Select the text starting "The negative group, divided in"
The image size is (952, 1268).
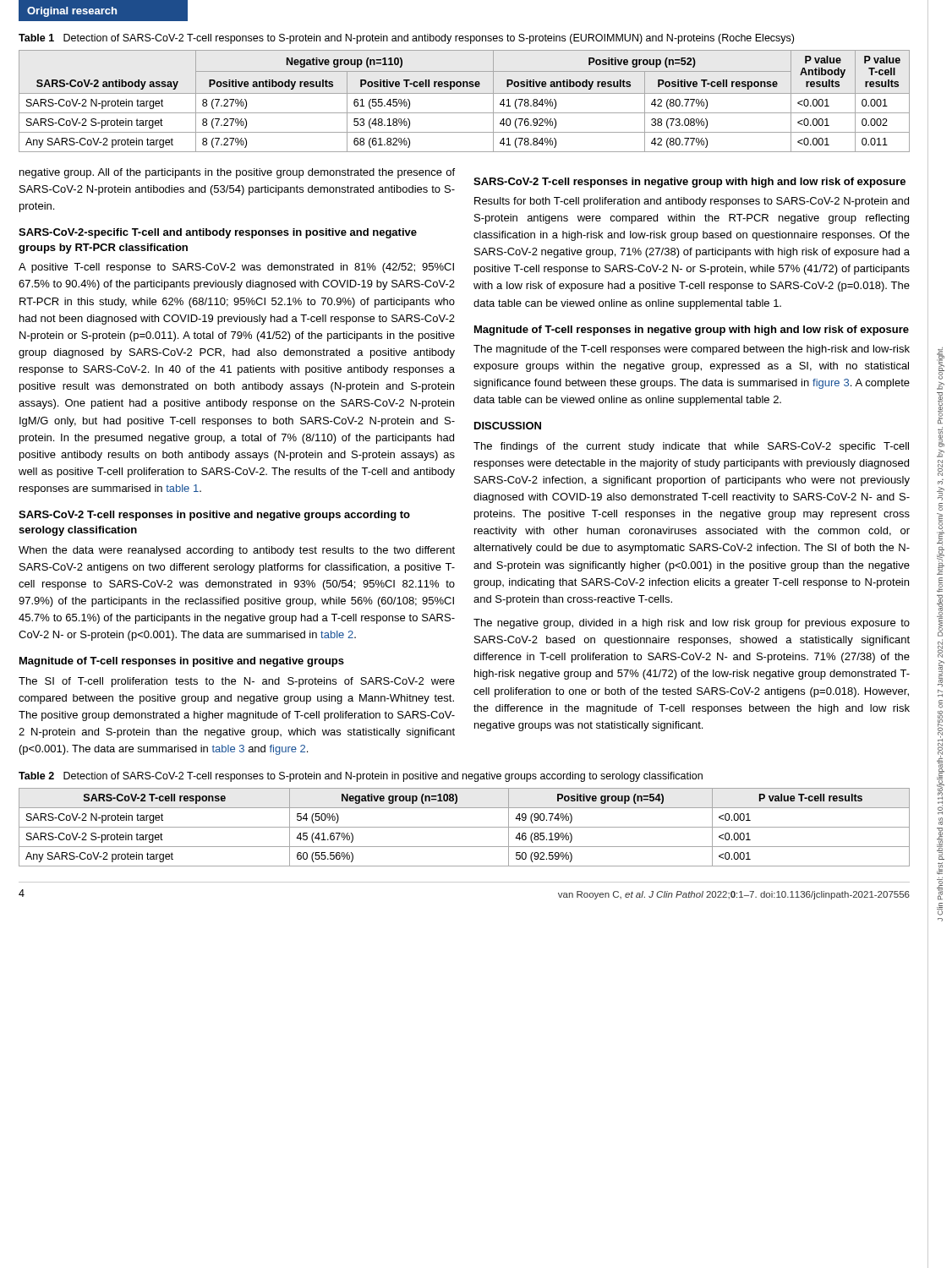click(692, 674)
